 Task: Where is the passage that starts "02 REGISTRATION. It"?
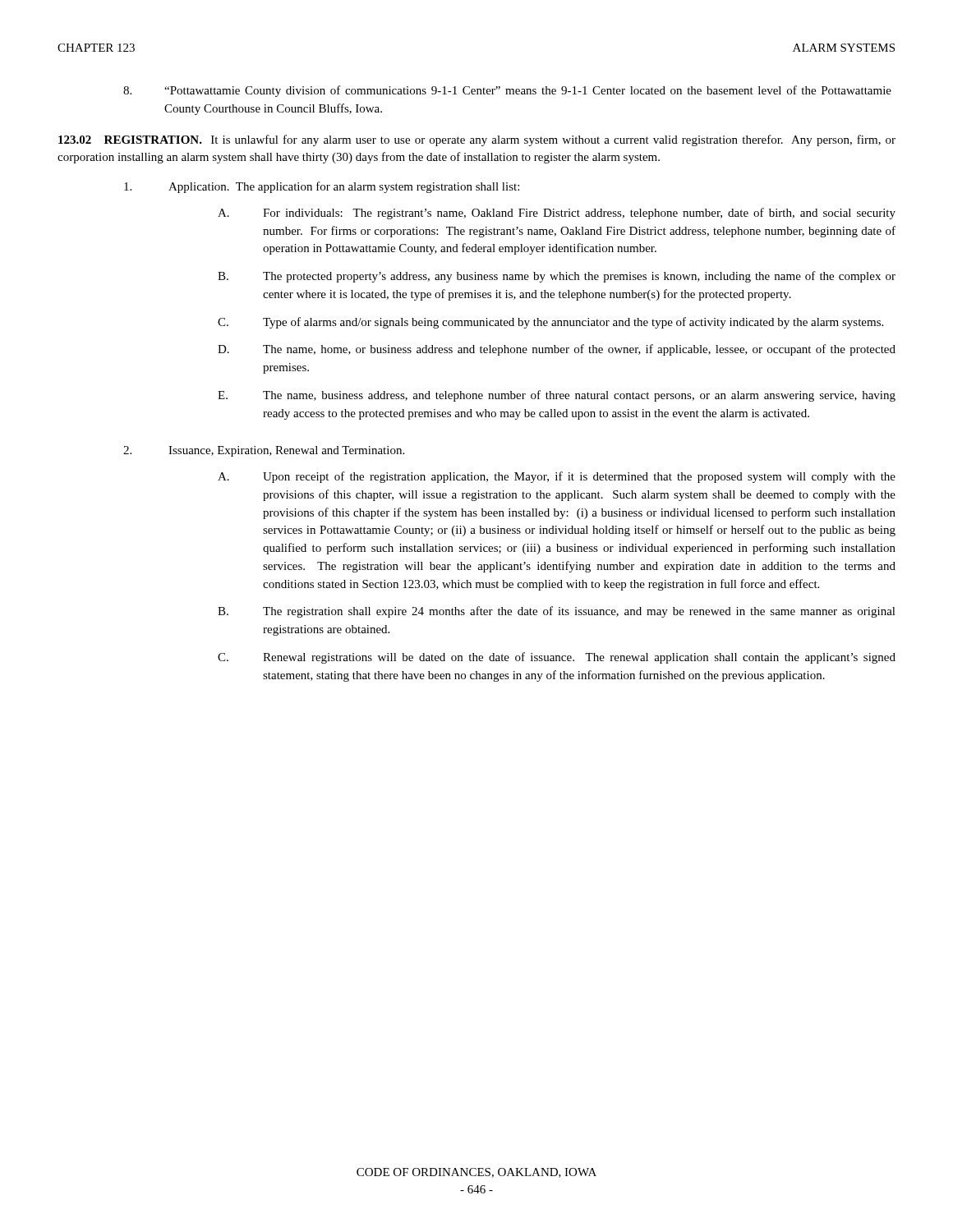pos(476,148)
